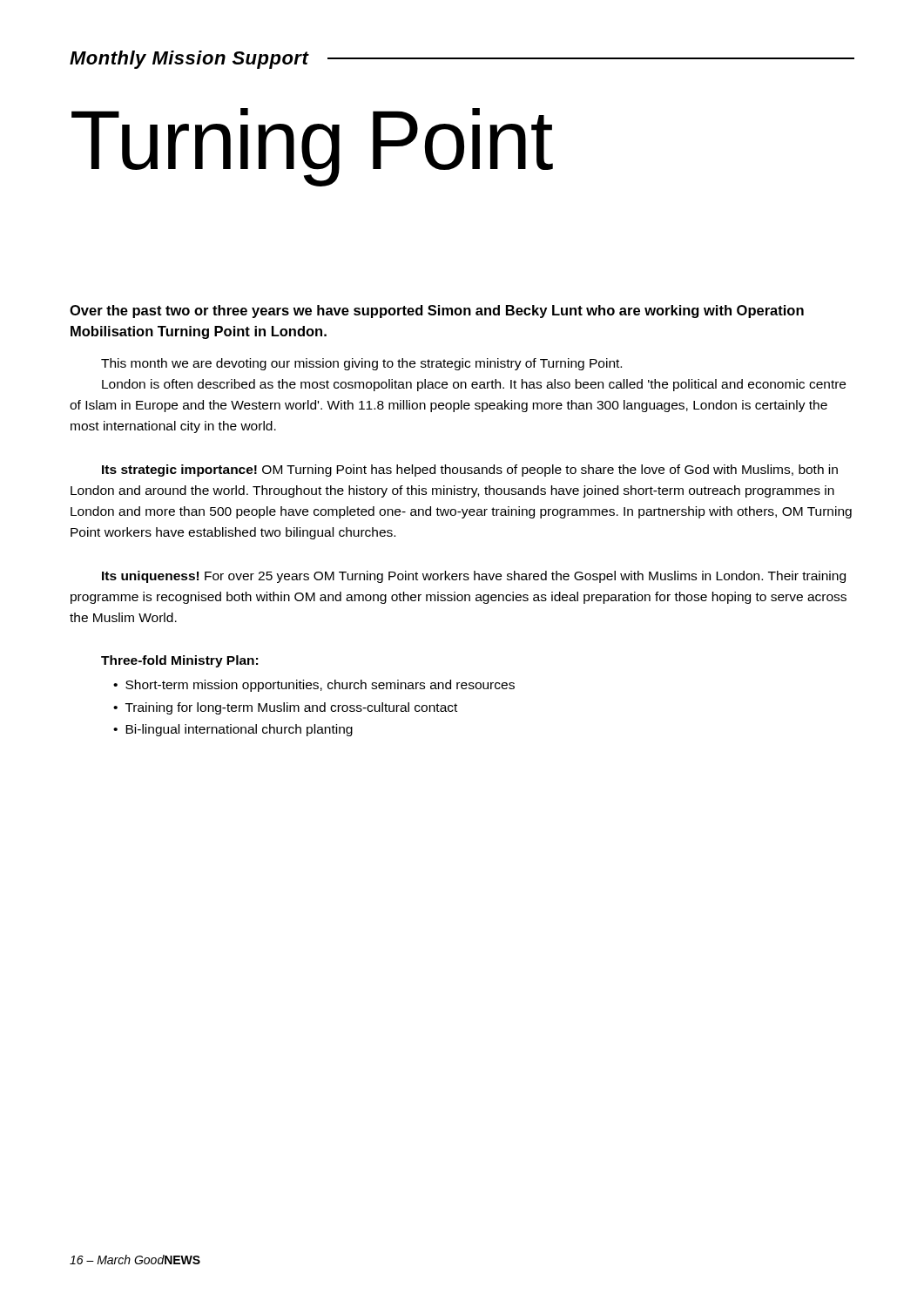Locate the block of text that opens with "• Training for long-term"
Image resolution: width=924 pixels, height=1307 pixels.
[x=285, y=707]
